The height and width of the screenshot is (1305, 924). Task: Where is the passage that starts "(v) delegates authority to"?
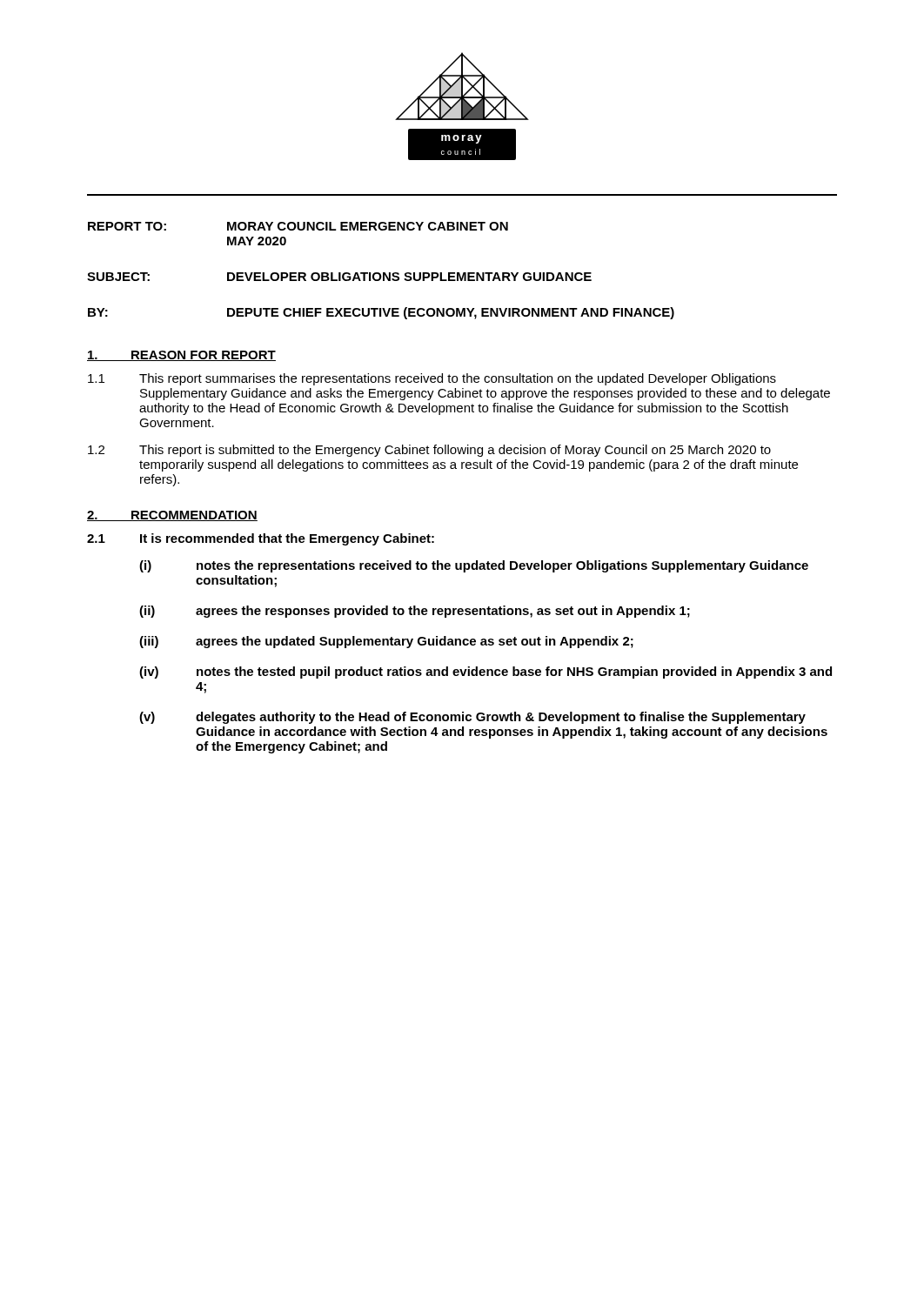[x=488, y=731]
